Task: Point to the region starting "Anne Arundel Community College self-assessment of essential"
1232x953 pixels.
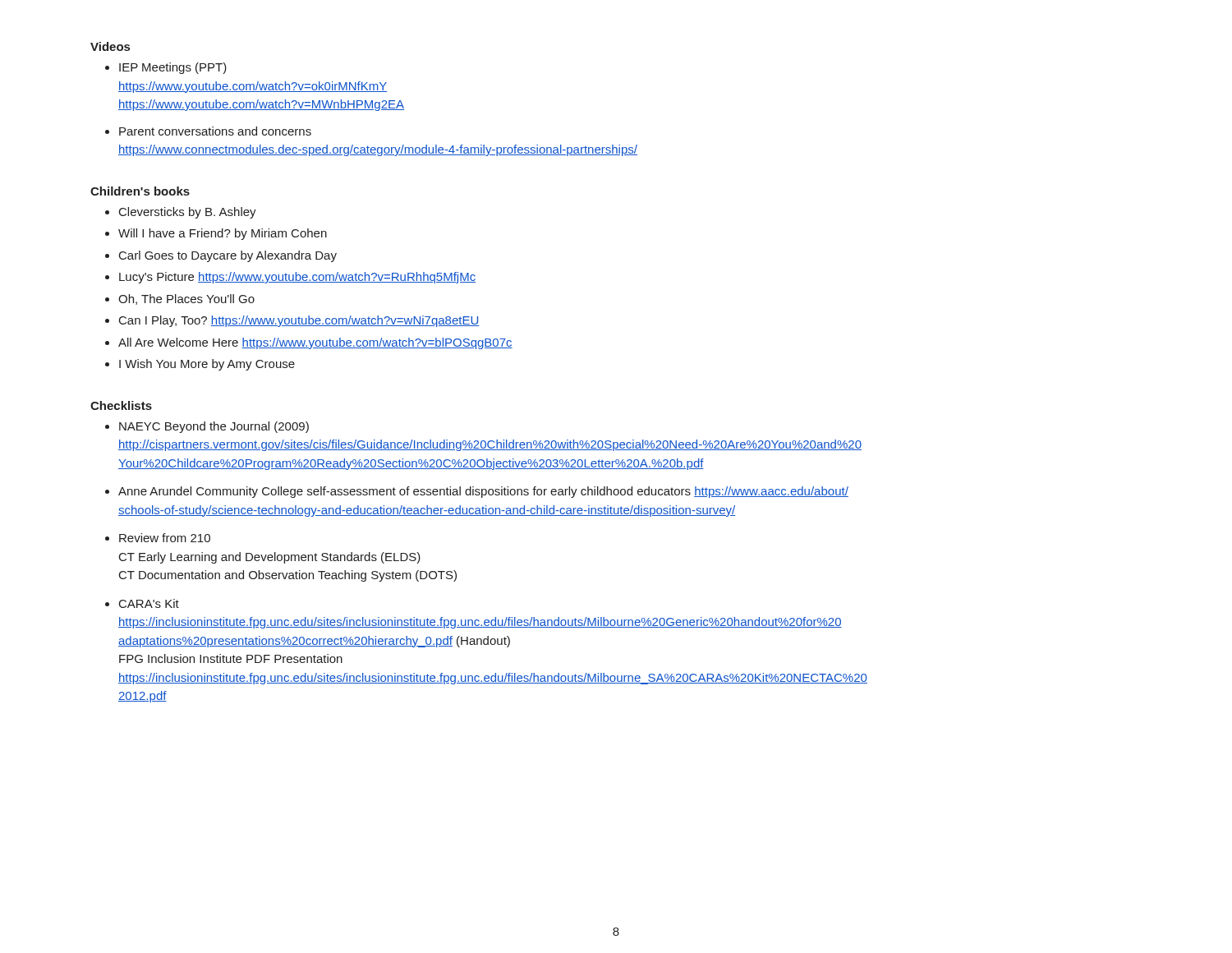Action: 483,500
